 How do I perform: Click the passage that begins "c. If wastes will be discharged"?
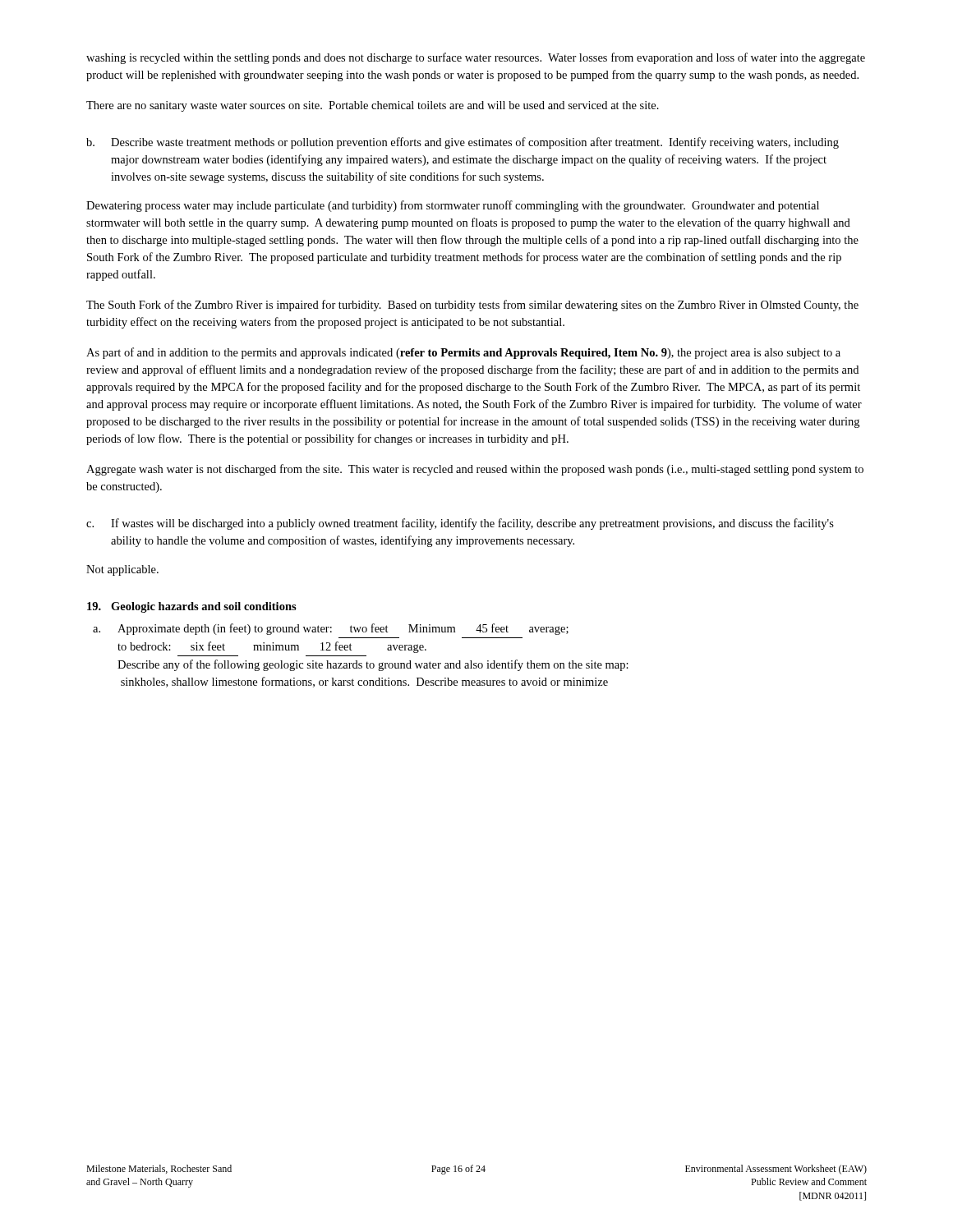pos(476,532)
